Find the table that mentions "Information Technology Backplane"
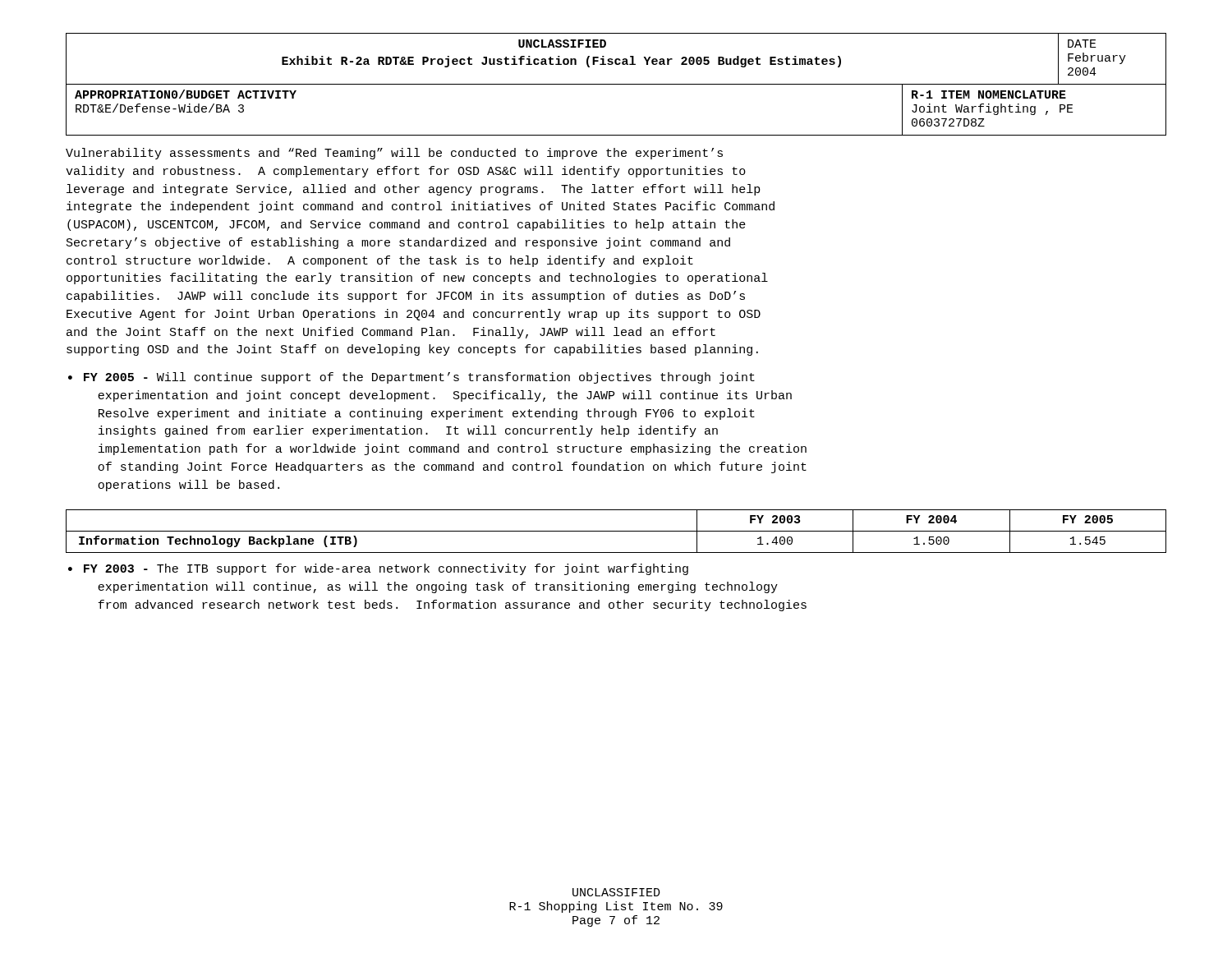This screenshot has width=1232, height=953. [x=616, y=531]
